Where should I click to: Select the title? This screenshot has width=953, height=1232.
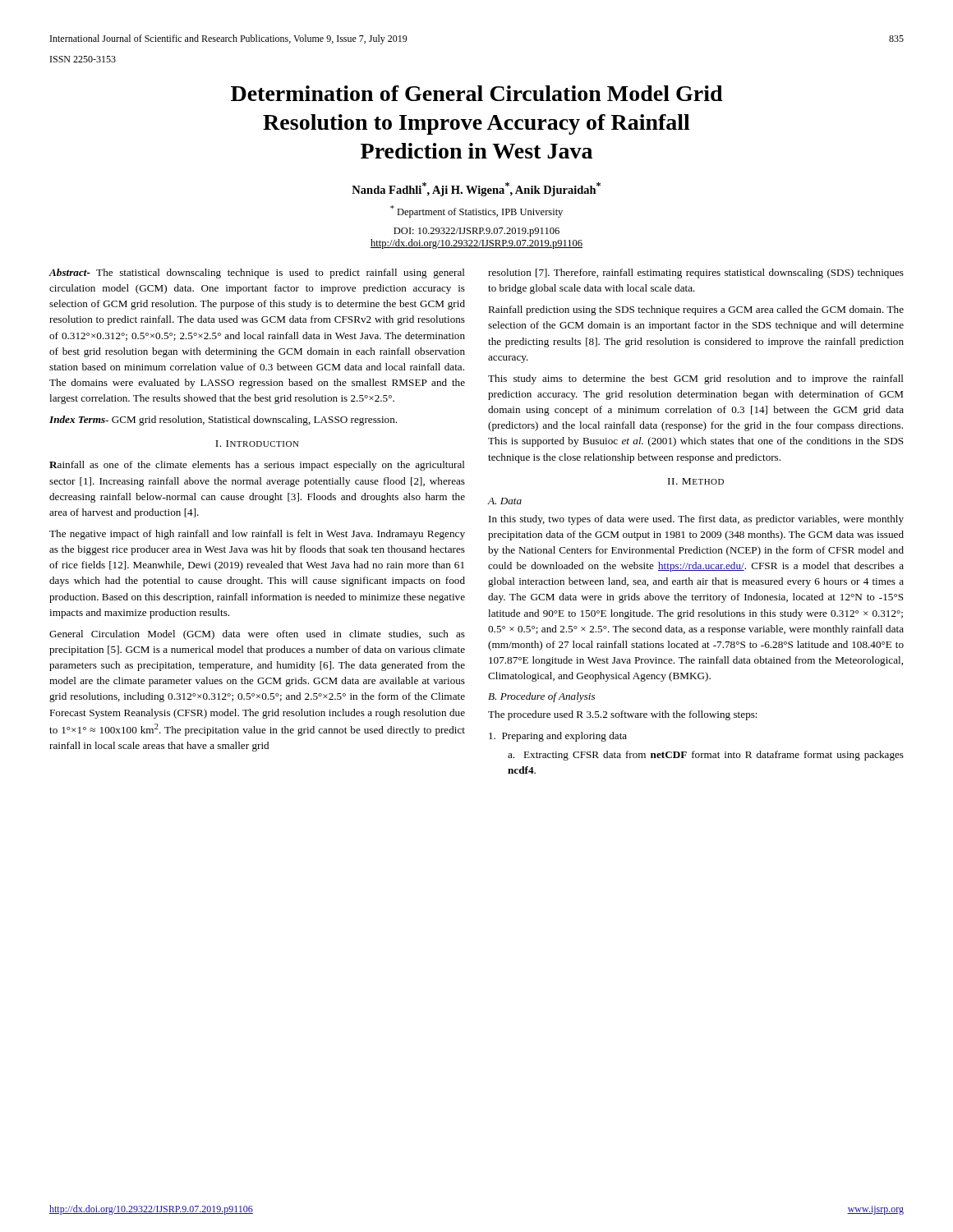476,122
